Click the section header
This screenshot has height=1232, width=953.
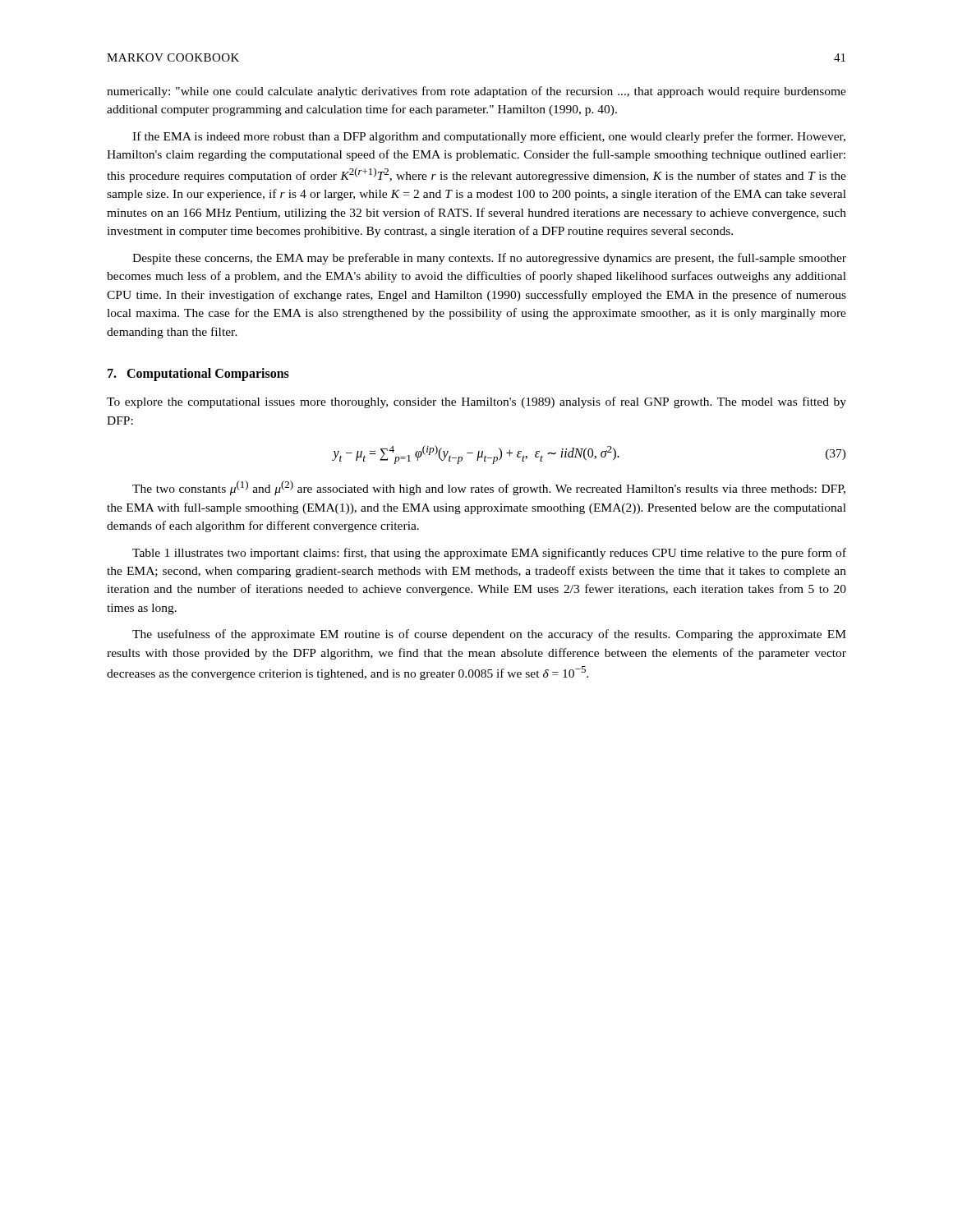[x=198, y=373]
